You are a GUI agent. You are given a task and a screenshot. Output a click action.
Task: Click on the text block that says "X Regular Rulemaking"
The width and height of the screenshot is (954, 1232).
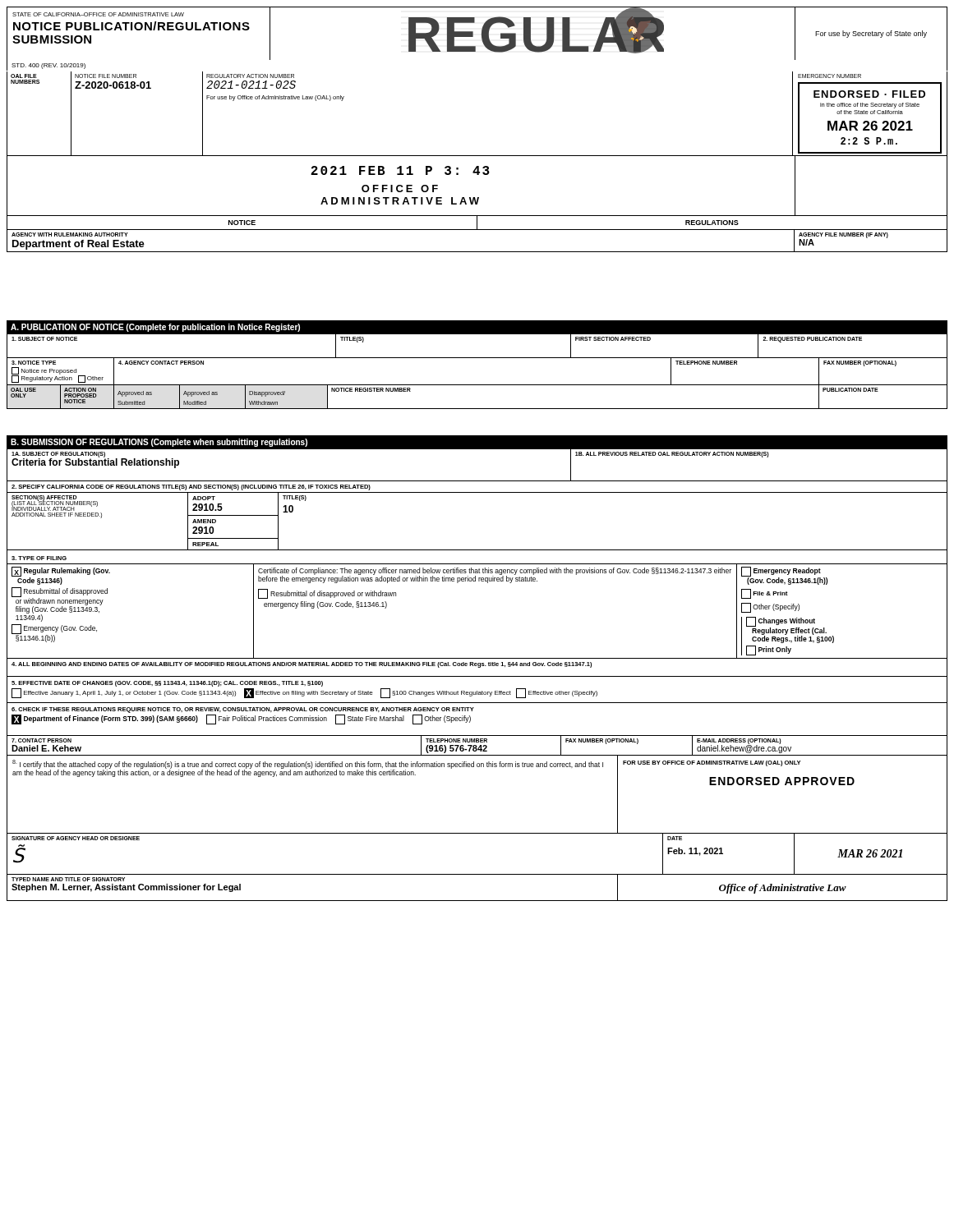pos(61,576)
